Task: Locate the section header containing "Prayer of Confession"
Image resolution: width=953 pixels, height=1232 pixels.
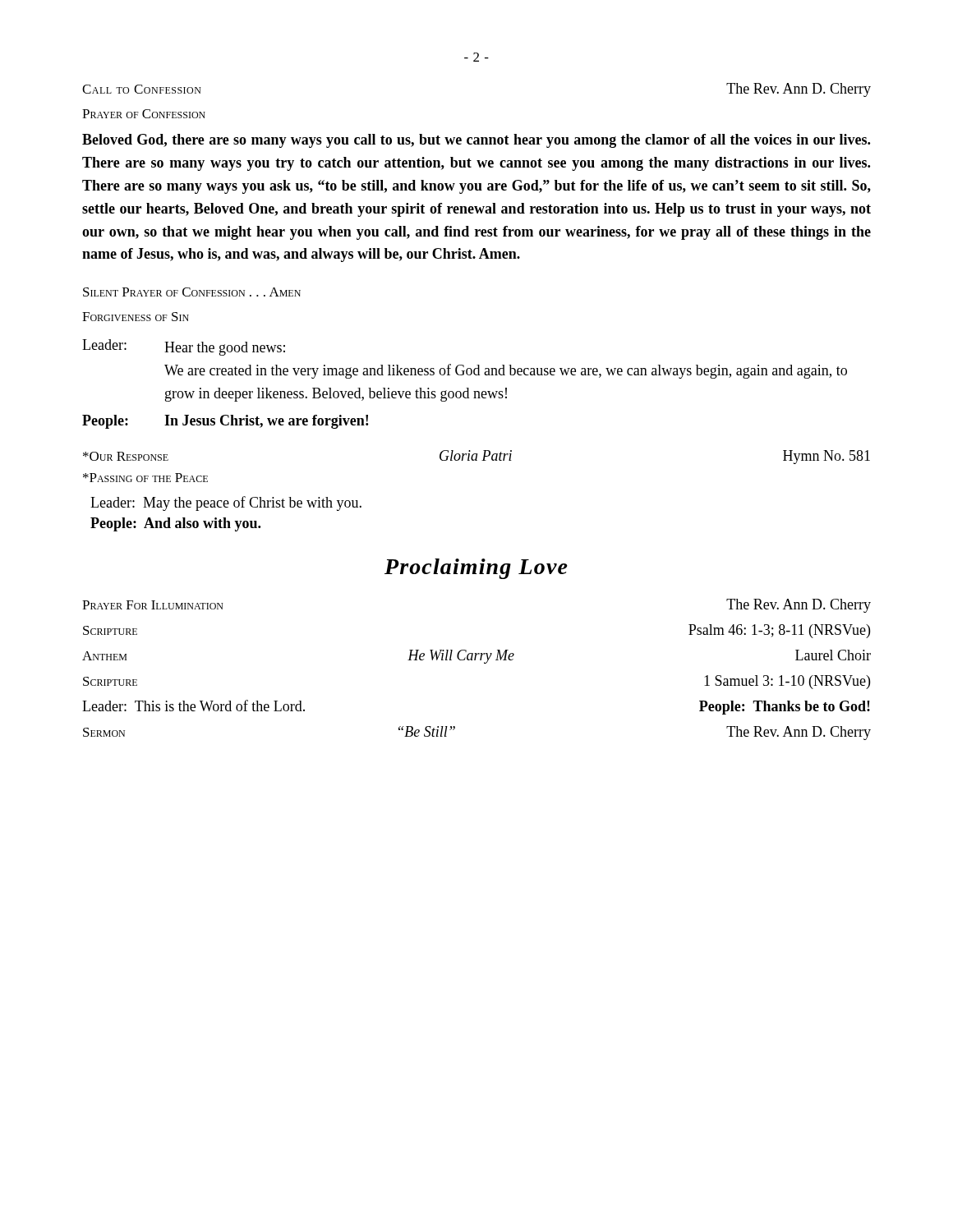Action: click(144, 114)
